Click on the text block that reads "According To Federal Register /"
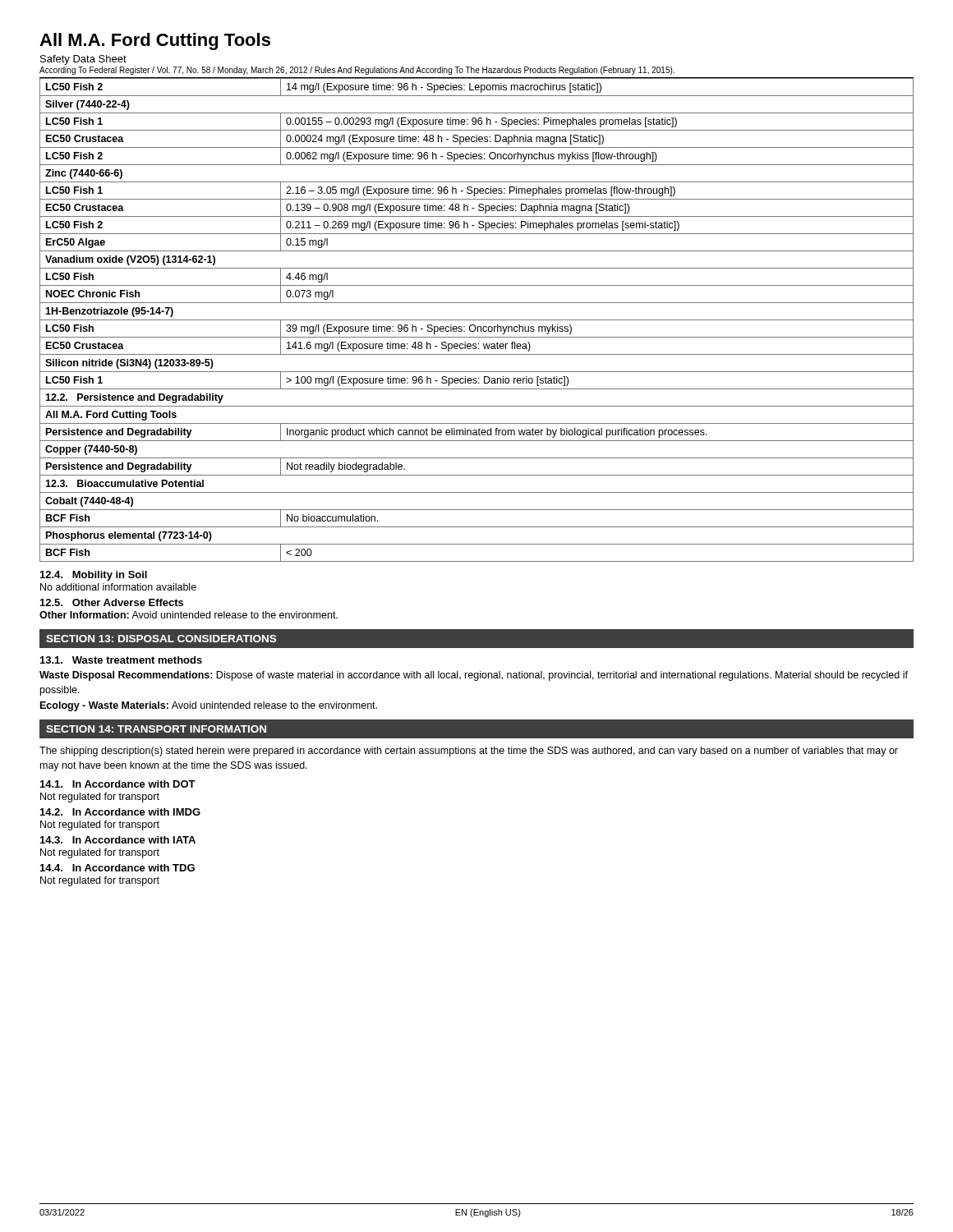The width and height of the screenshot is (953, 1232). (357, 70)
